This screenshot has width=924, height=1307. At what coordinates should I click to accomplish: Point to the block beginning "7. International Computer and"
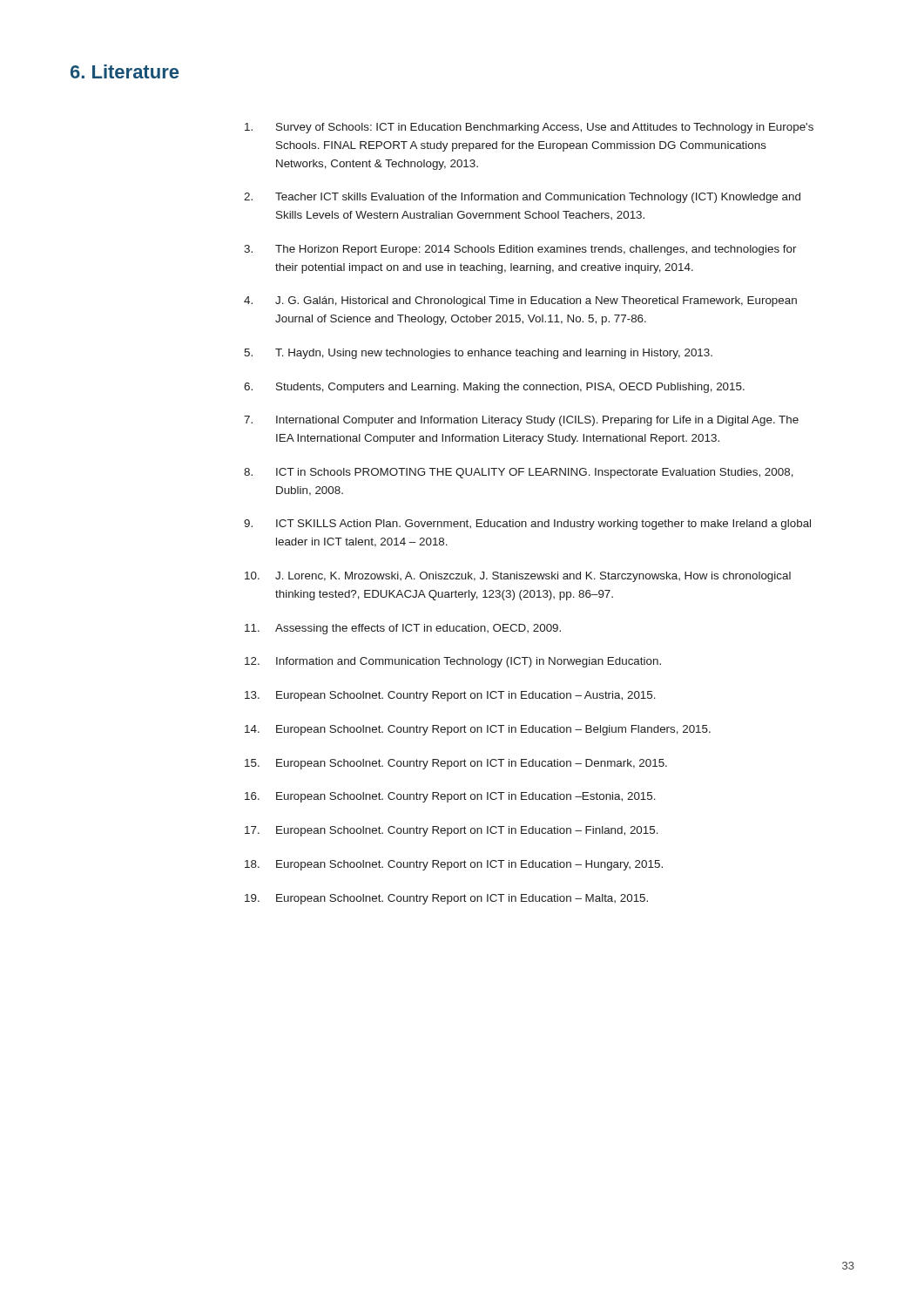coord(532,430)
